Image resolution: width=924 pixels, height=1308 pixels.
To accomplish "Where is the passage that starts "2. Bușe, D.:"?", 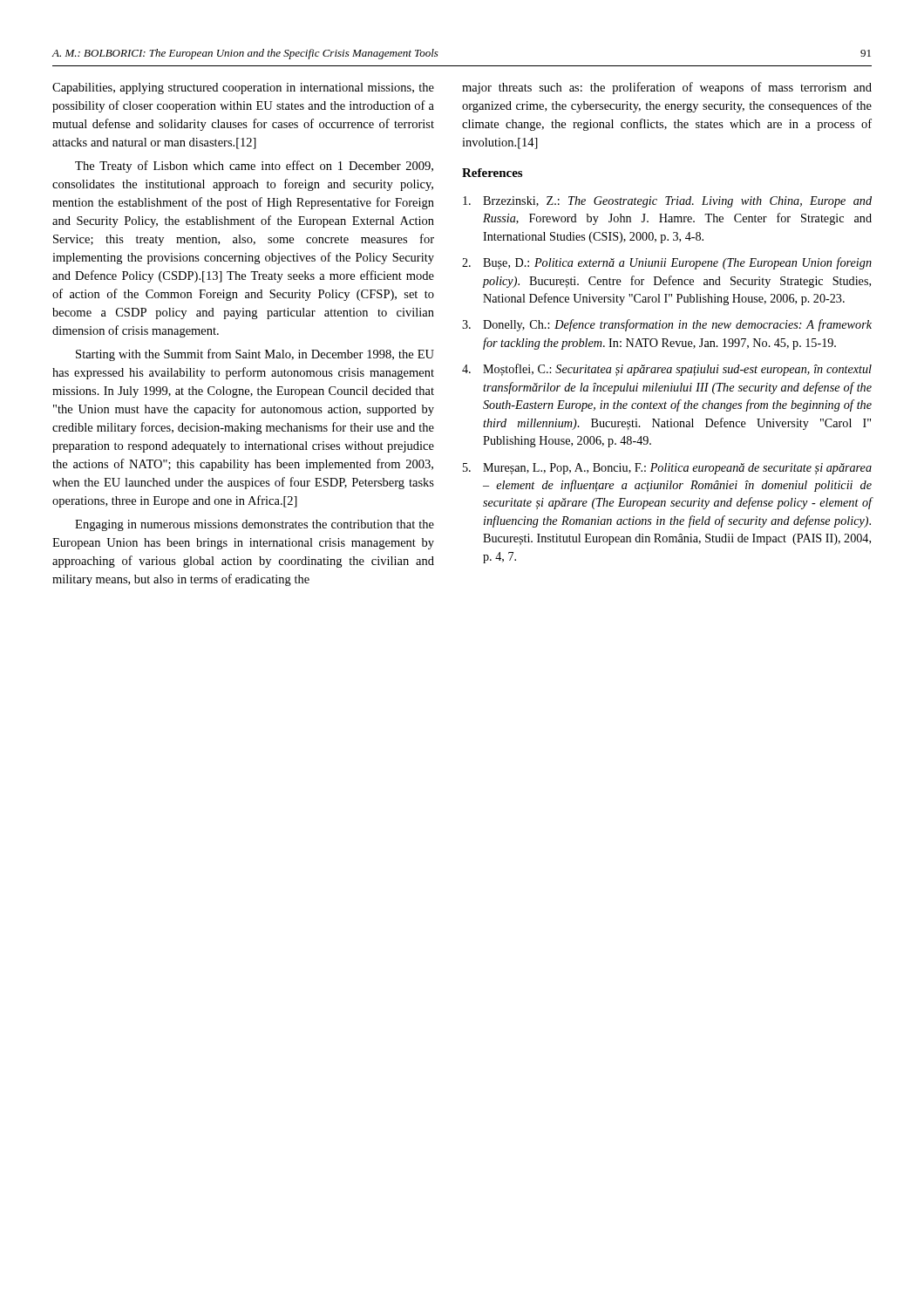I will (667, 281).
